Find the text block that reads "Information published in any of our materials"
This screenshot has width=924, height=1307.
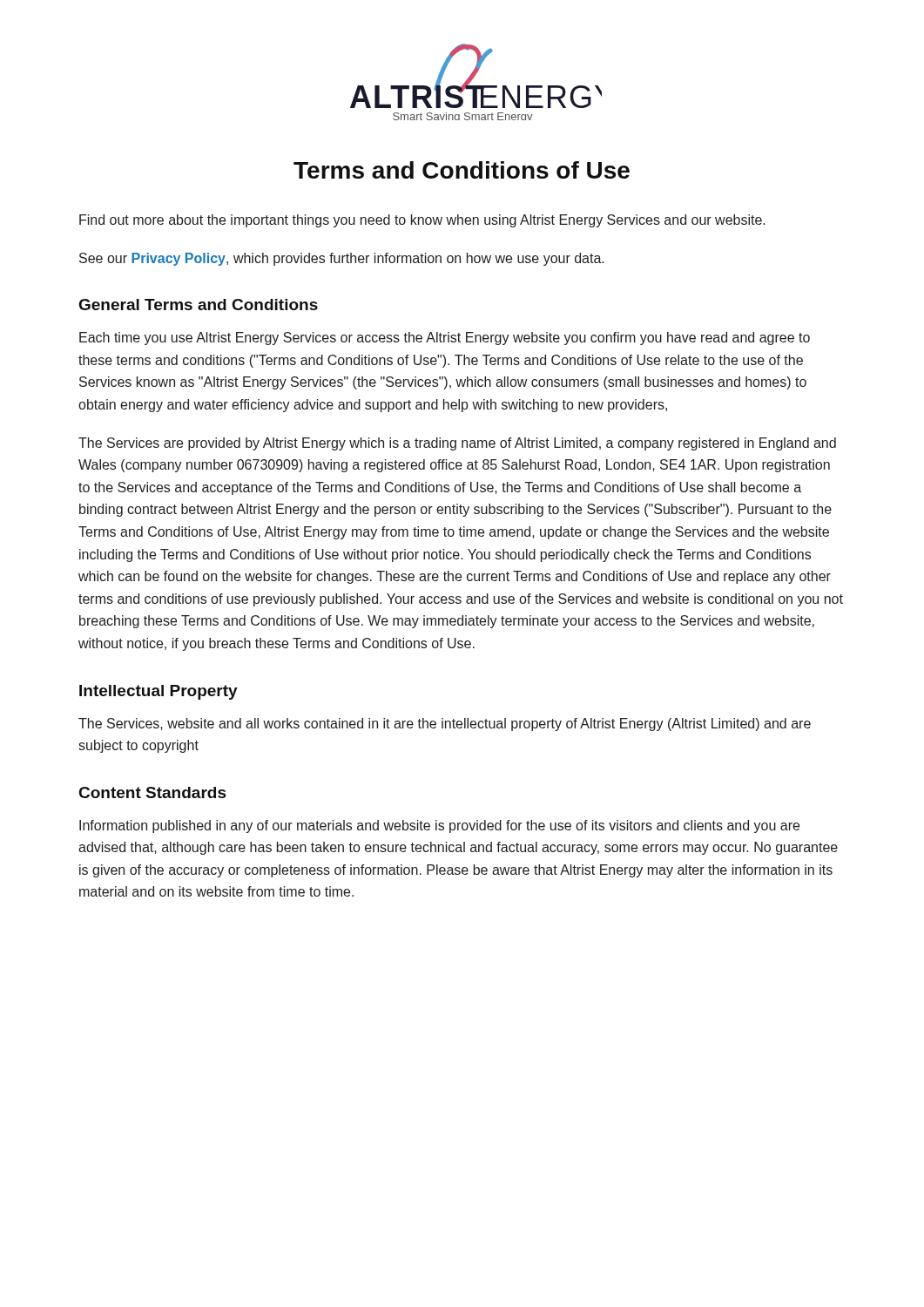point(458,859)
